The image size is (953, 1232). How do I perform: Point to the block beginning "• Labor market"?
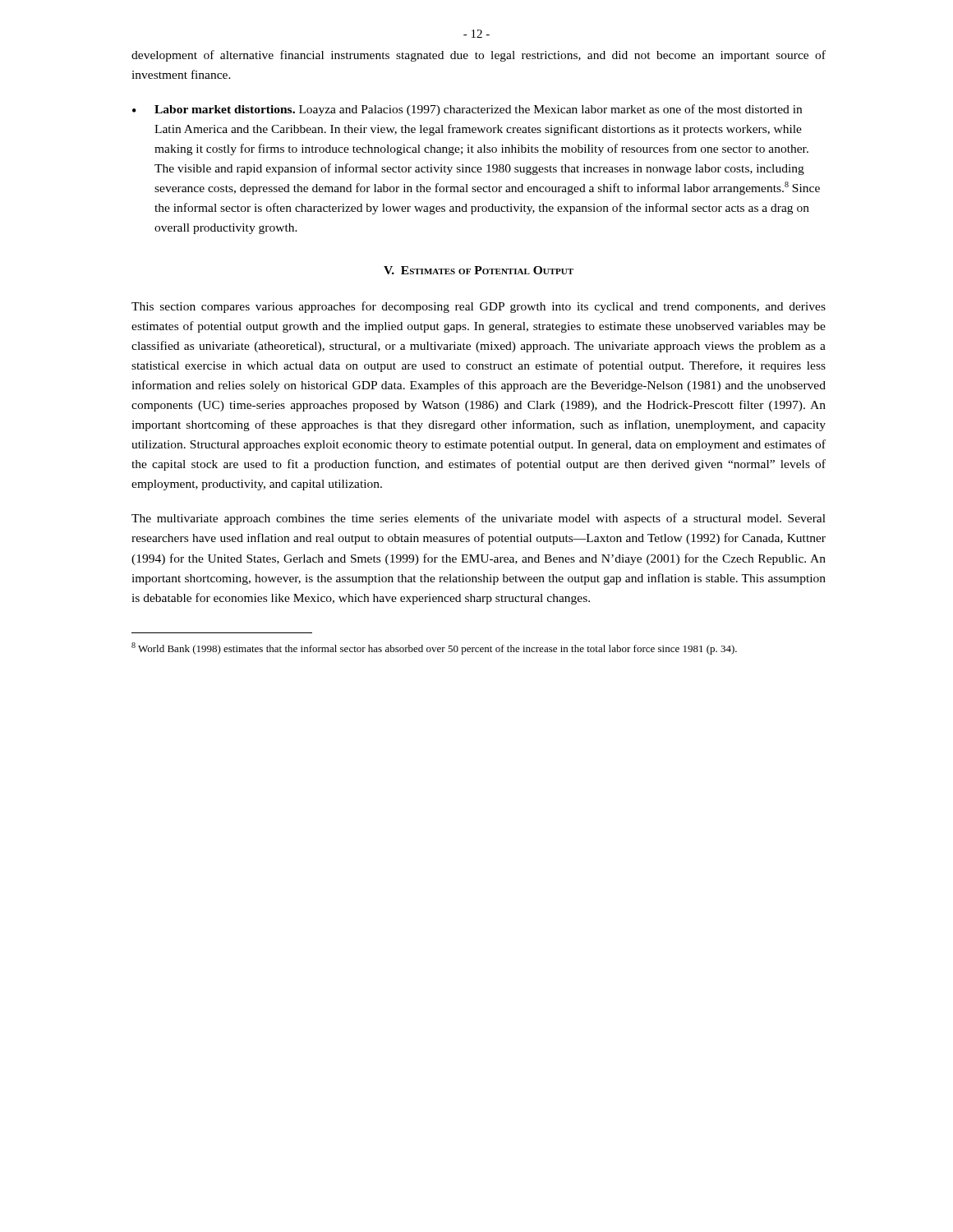click(x=479, y=169)
